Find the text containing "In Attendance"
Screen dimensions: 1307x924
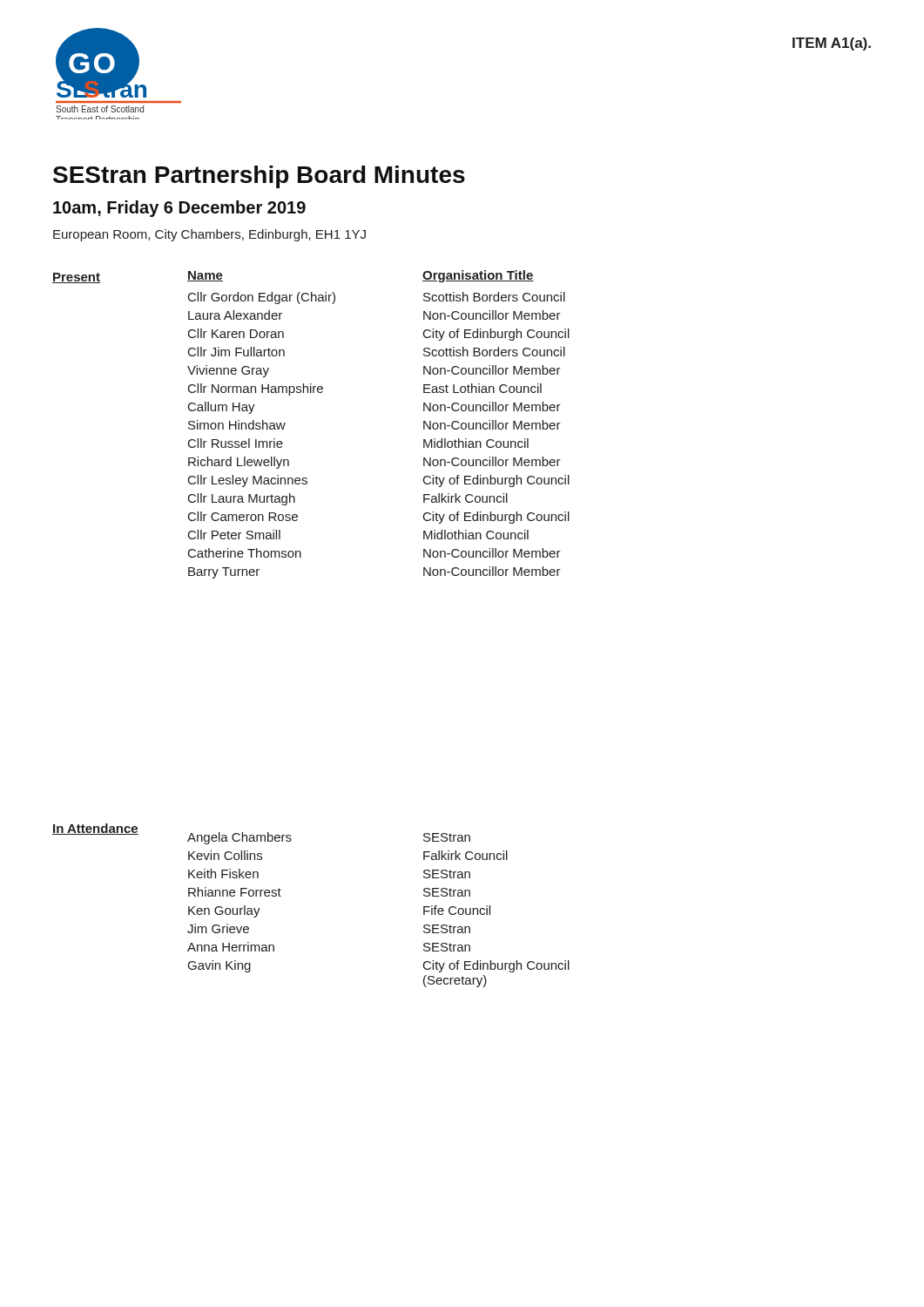(x=95, y=828)
